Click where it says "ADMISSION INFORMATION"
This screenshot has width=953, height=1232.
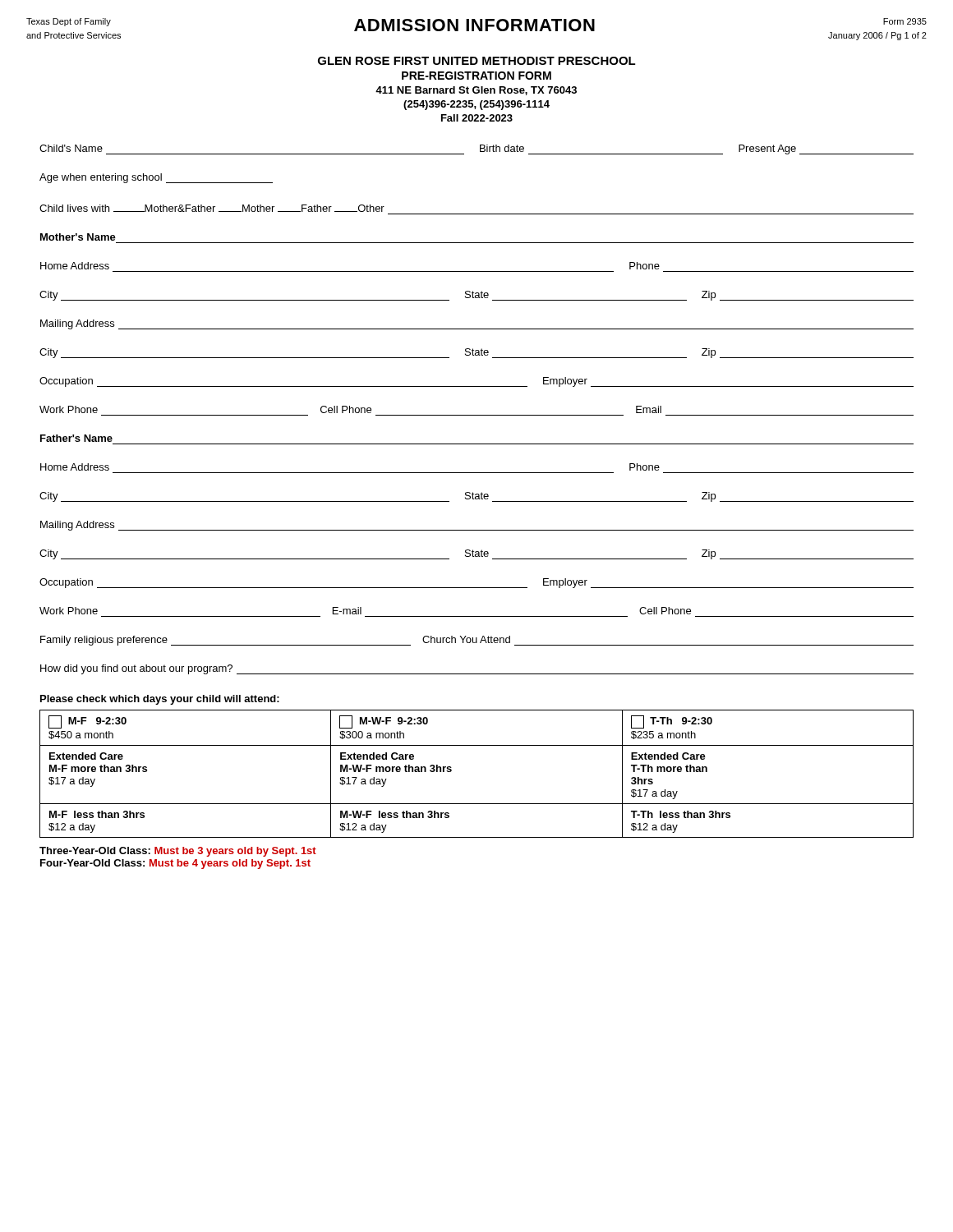coord(475,25)
